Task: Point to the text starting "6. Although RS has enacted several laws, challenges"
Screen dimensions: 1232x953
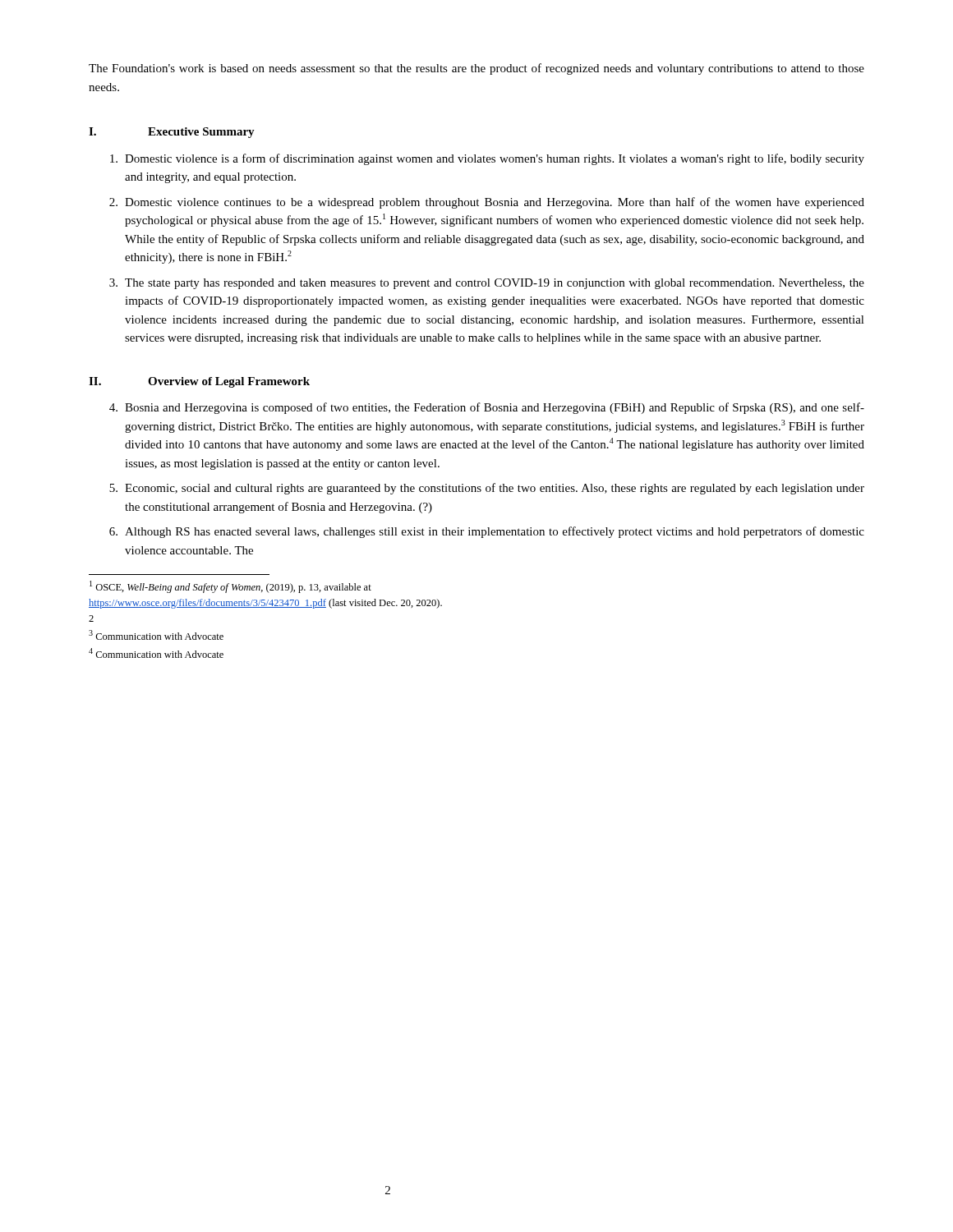Action: tap(476, 541)
